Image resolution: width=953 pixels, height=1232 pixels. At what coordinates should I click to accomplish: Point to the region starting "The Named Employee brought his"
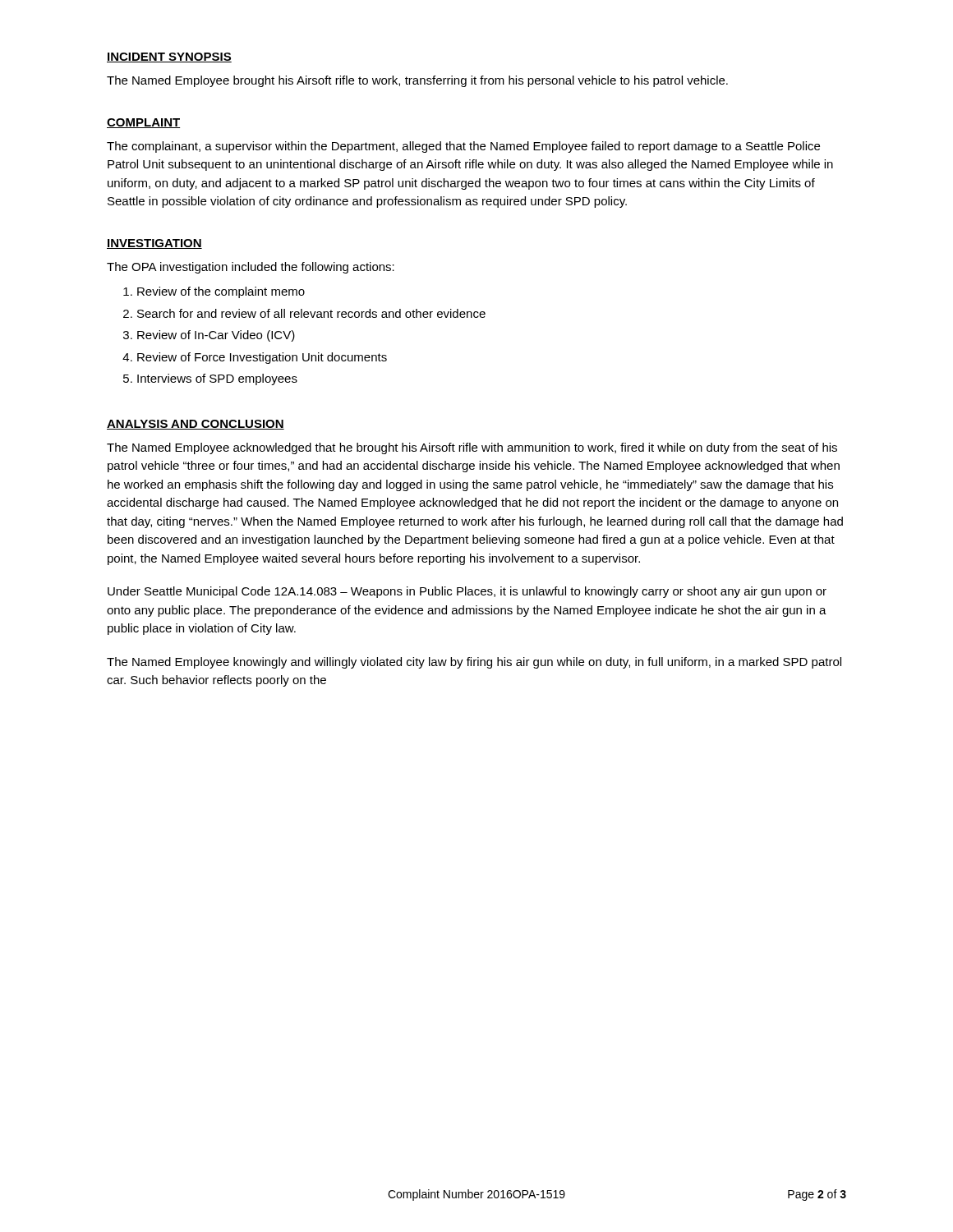(418, 80)
